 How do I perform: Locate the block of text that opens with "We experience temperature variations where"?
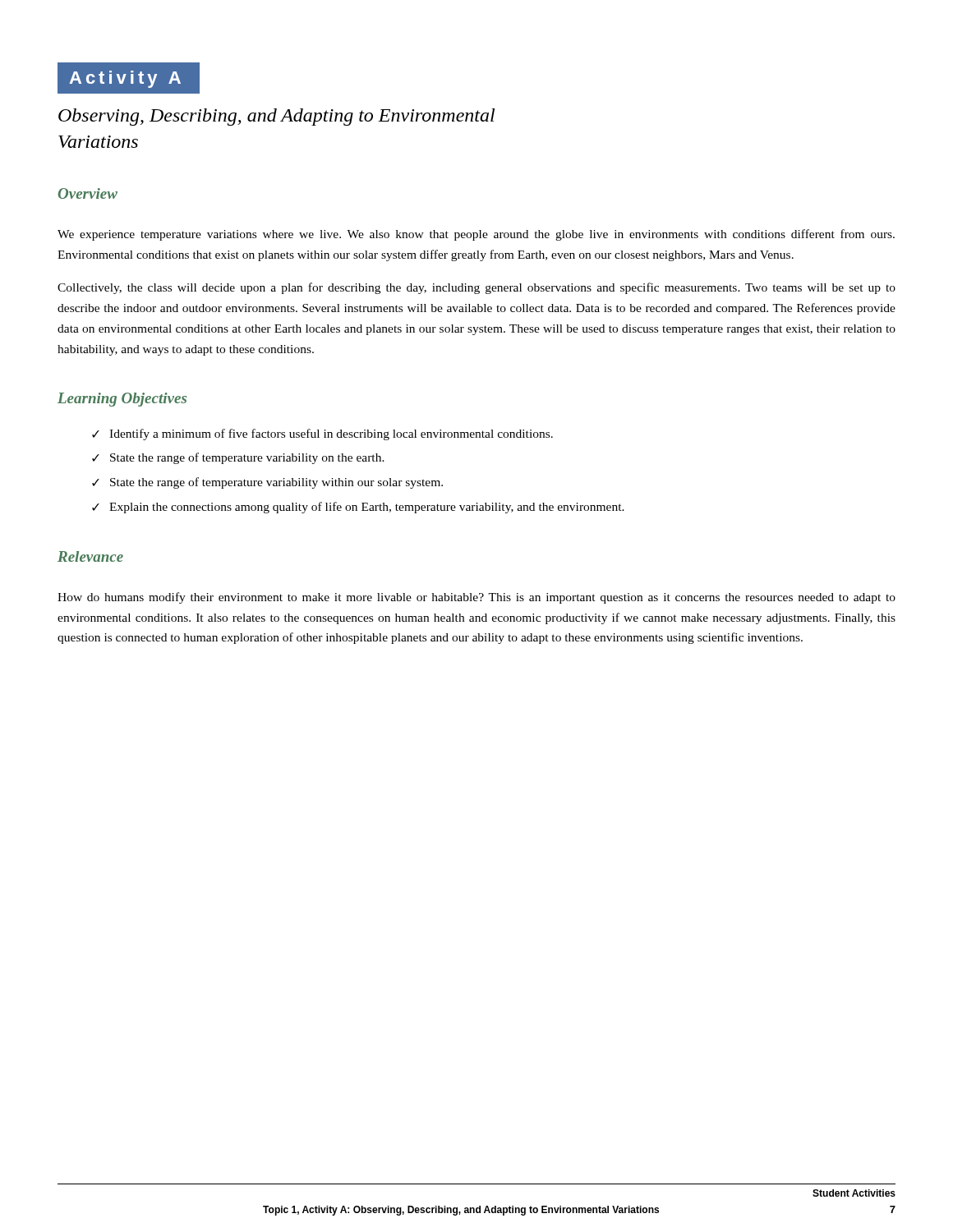476,244
